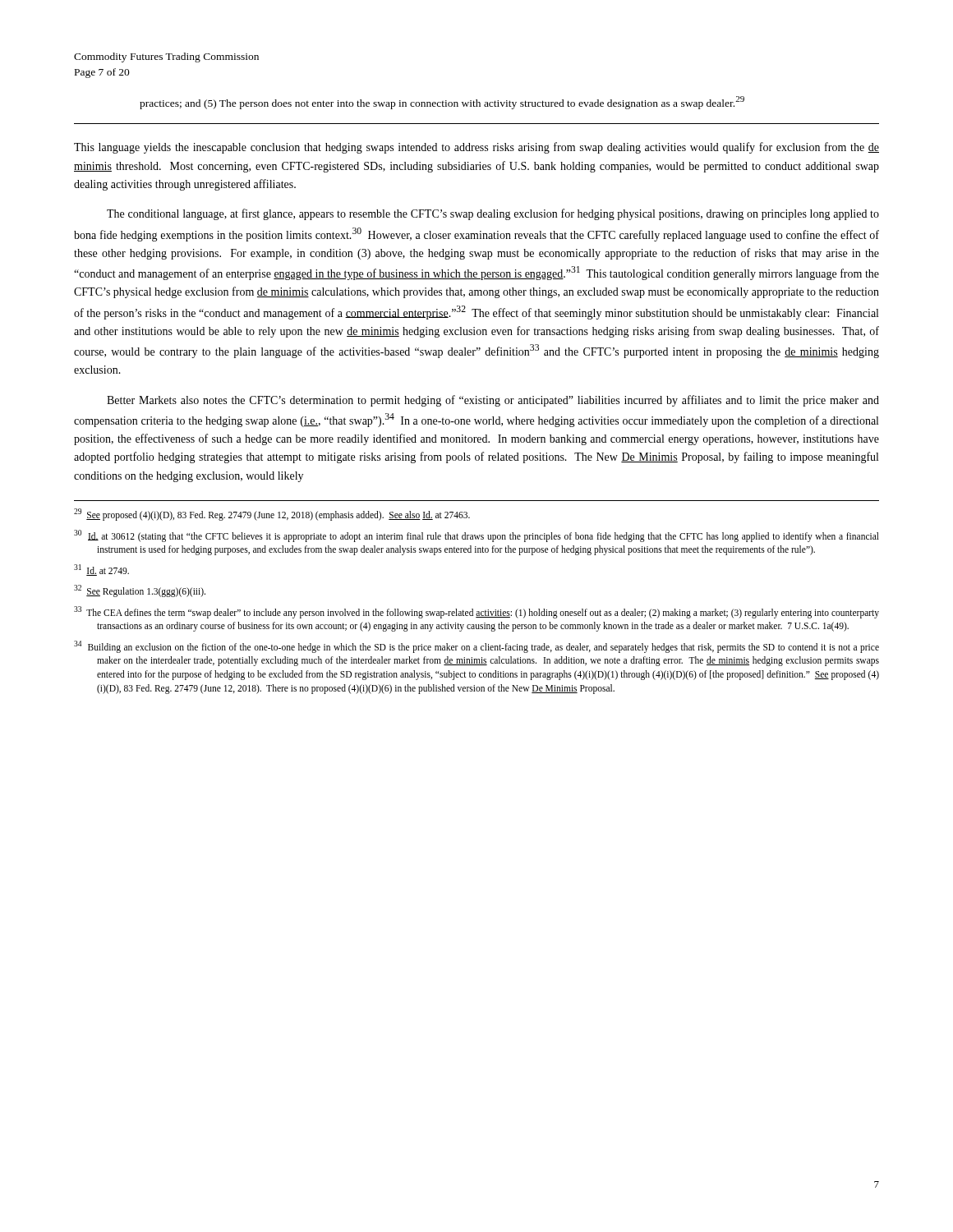Viewport: 953px width, 1232px height.
Task: Point to the text block starting "34 Building an exclusion on the fiction of"
Action: [x=476, y=666]
